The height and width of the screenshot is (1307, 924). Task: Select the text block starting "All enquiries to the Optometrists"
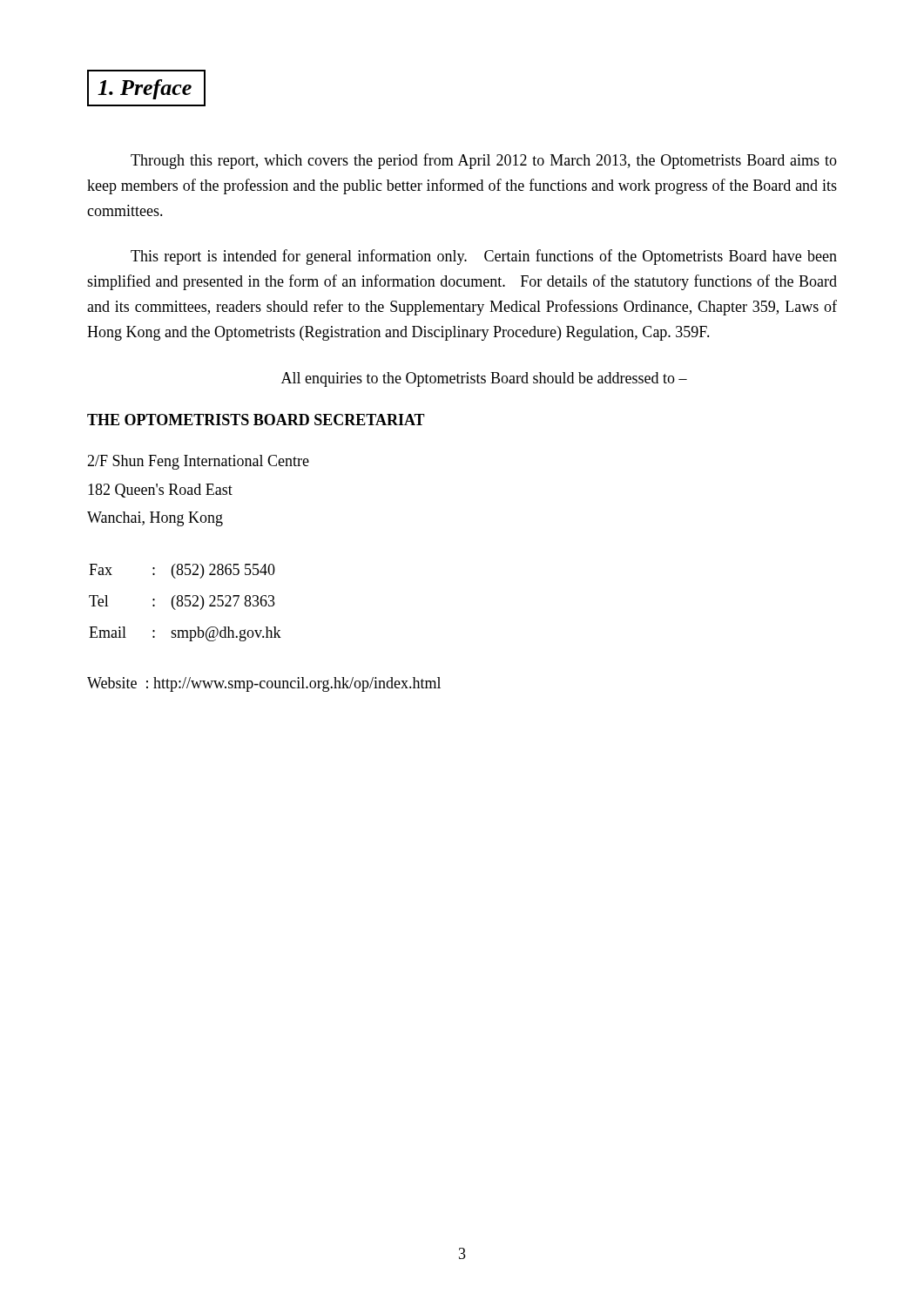click(x=462, y=378)
